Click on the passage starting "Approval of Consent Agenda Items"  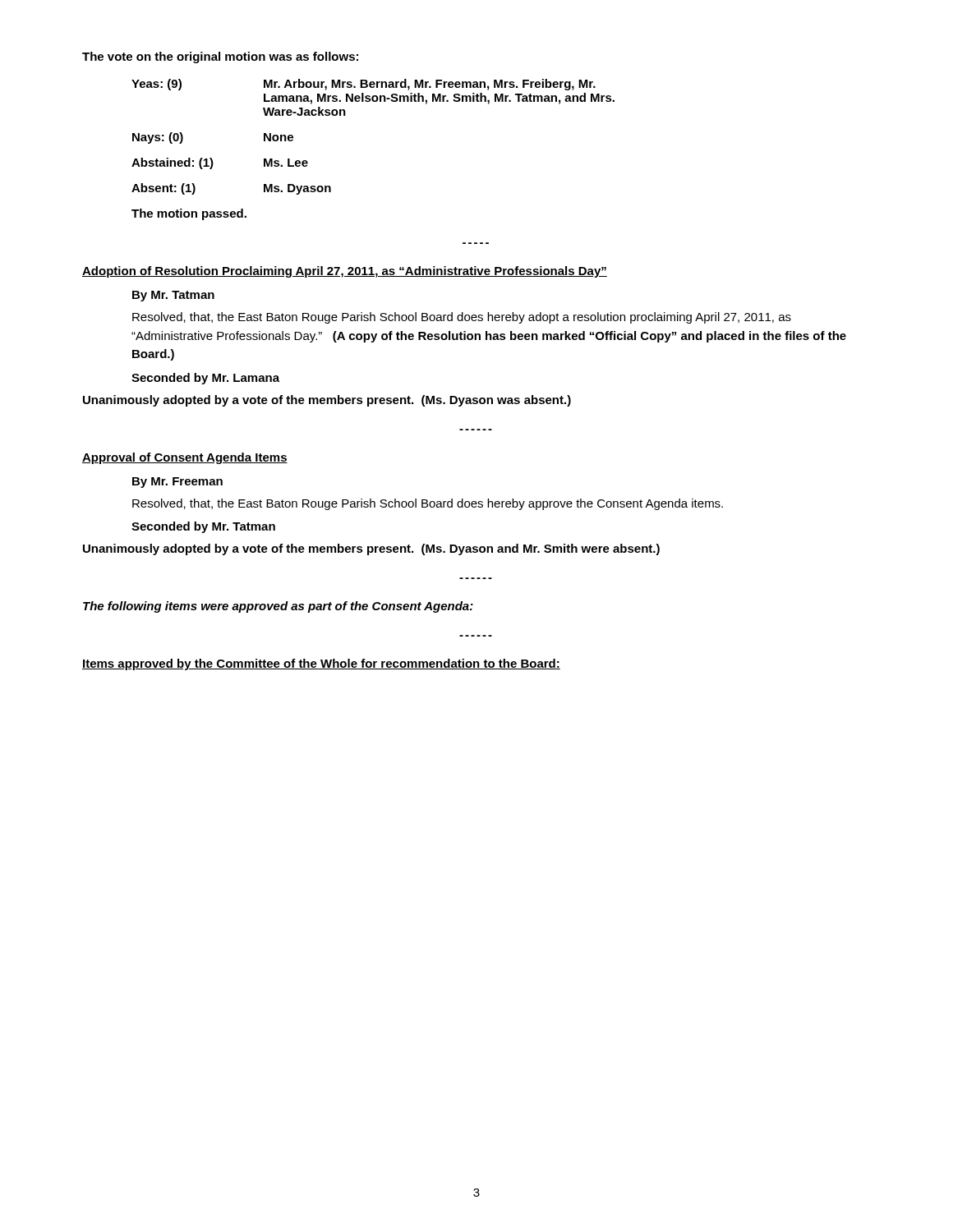[185, 457]
